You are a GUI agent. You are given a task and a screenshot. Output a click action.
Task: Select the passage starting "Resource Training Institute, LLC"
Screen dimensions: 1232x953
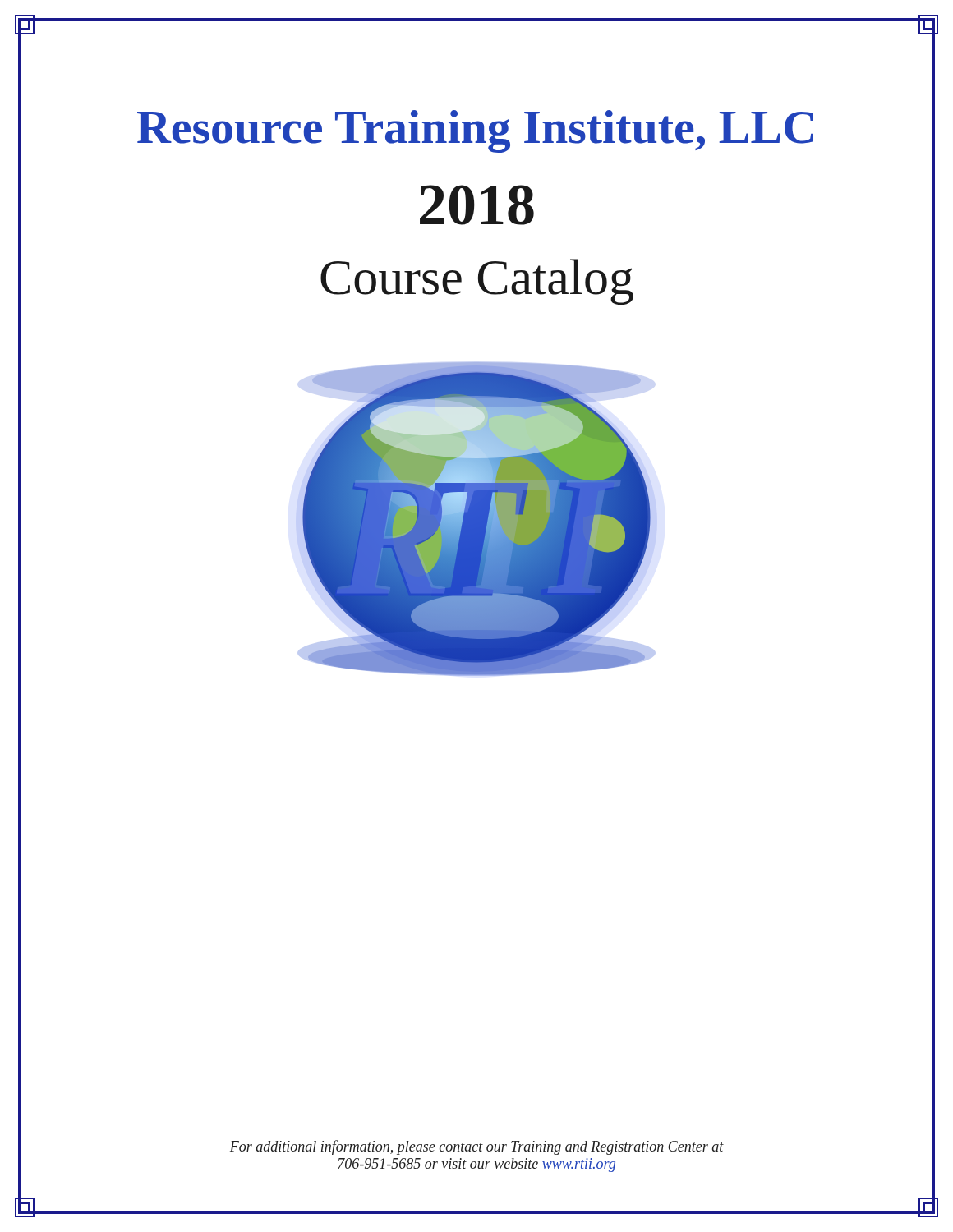(x=476, y=127)
